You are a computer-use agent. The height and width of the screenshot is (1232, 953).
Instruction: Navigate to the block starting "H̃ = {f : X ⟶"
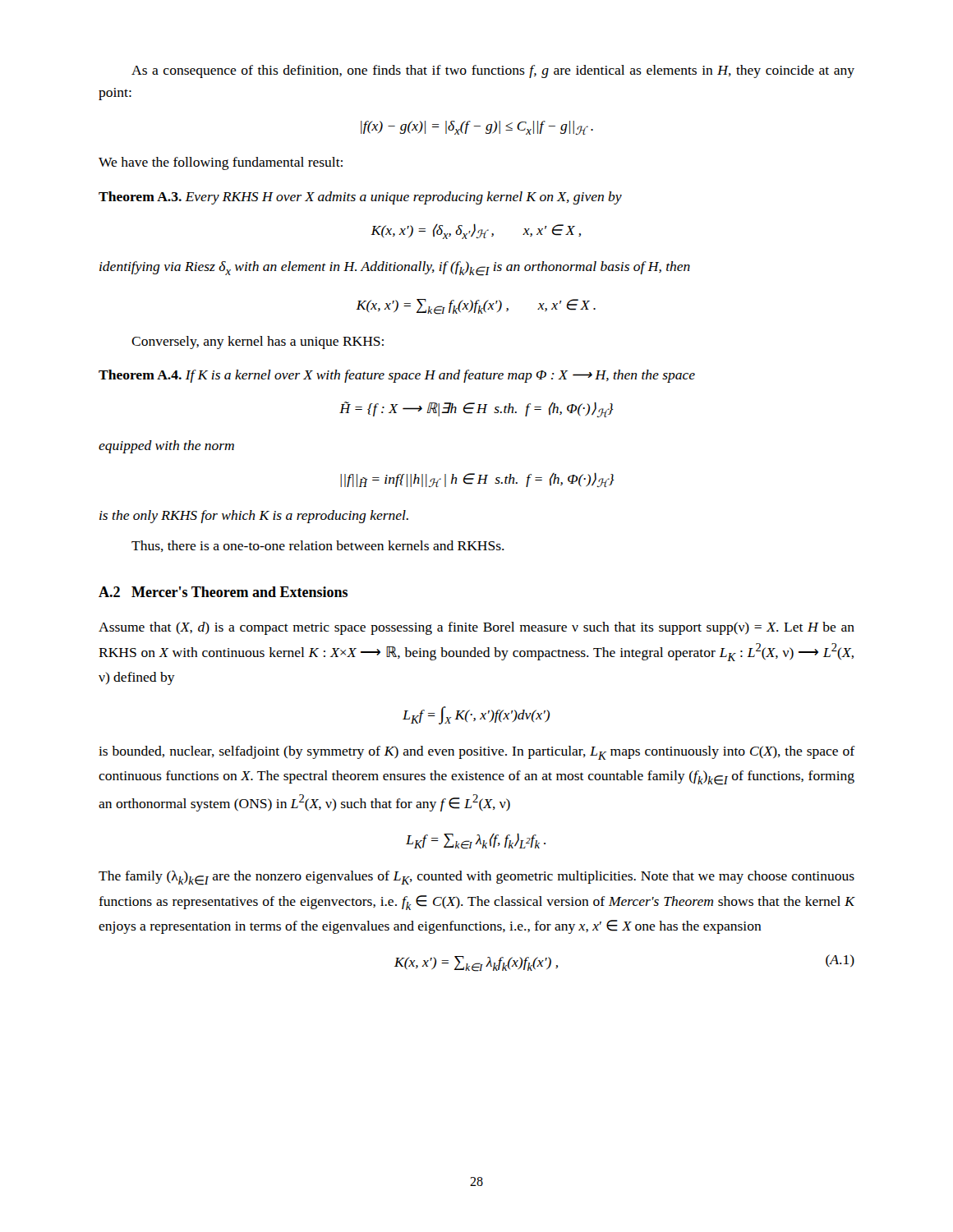tap(476, 410)
